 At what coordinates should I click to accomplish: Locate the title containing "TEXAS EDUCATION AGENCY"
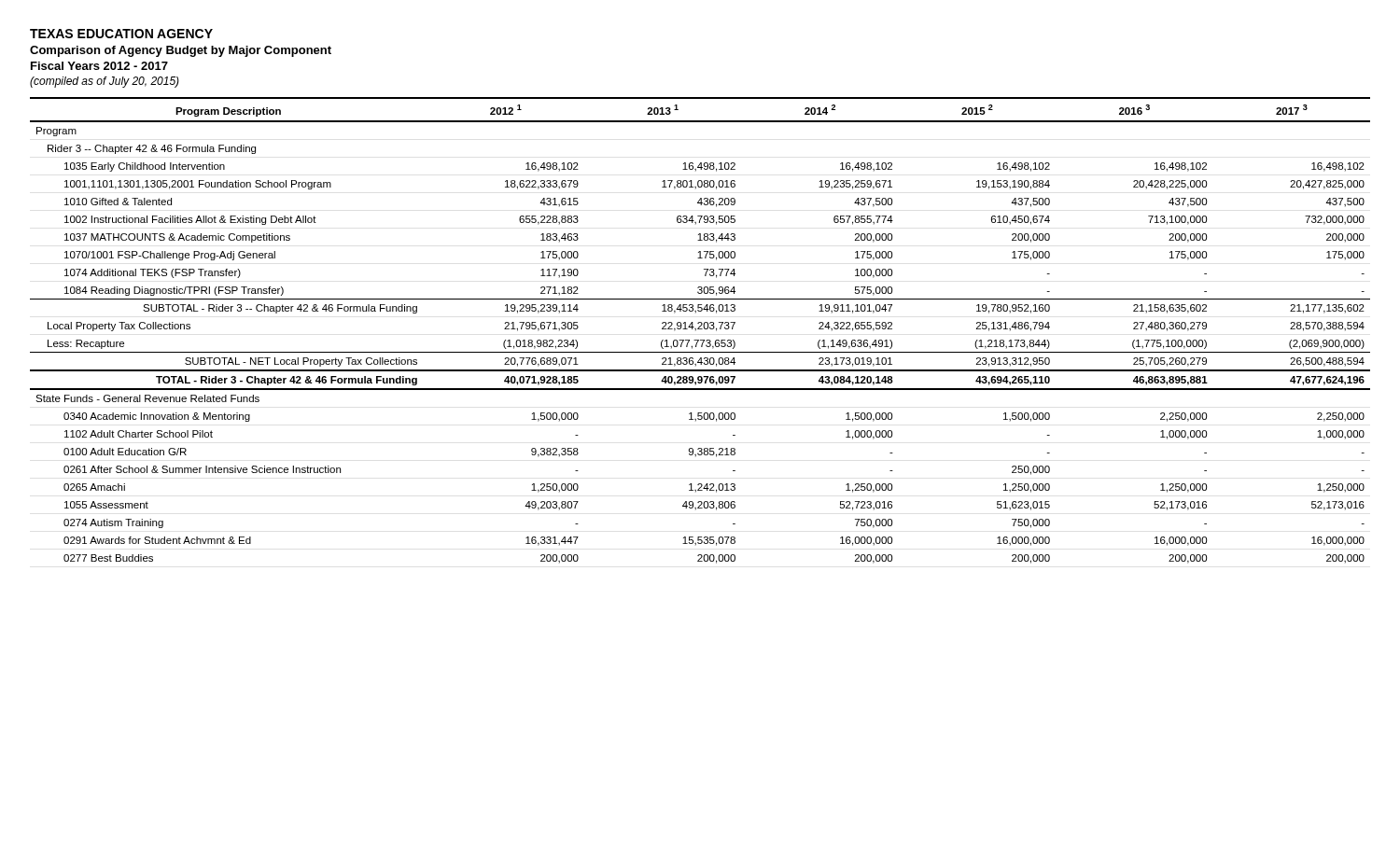coord(121,34)
